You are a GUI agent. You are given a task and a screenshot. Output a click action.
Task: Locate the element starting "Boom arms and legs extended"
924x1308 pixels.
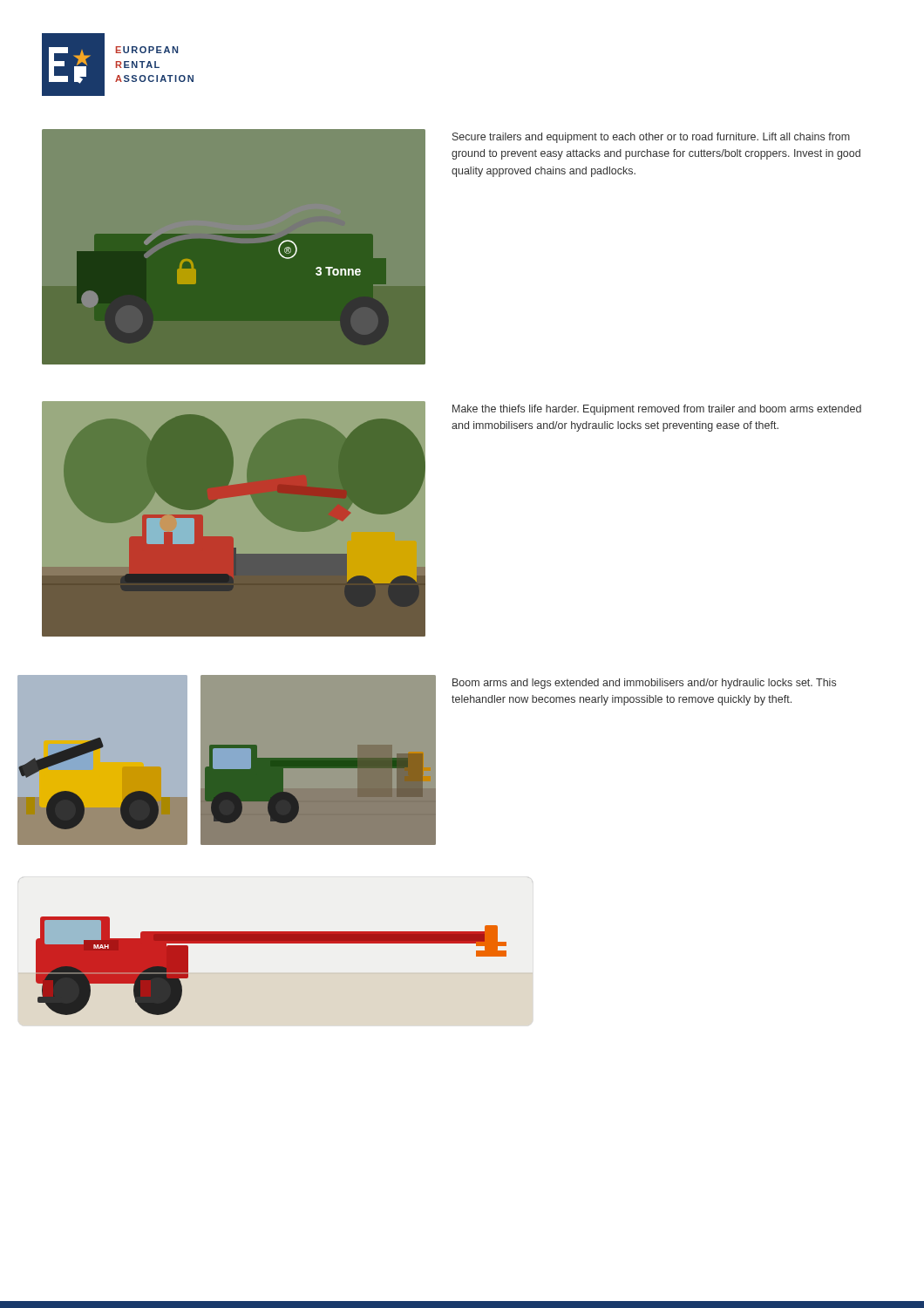pos(644,691)
